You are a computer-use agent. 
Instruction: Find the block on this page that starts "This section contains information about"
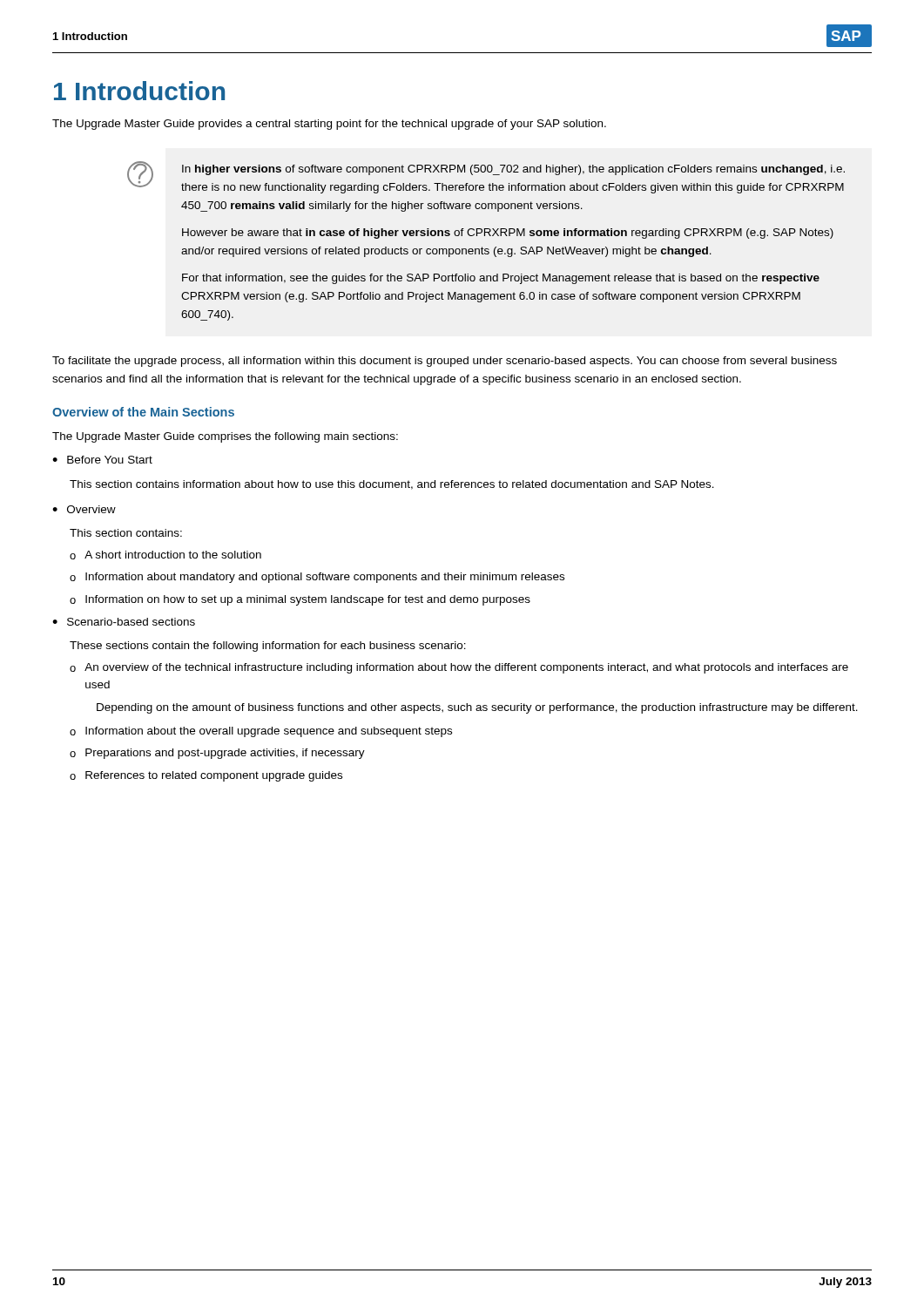click(x=392, y=484)
